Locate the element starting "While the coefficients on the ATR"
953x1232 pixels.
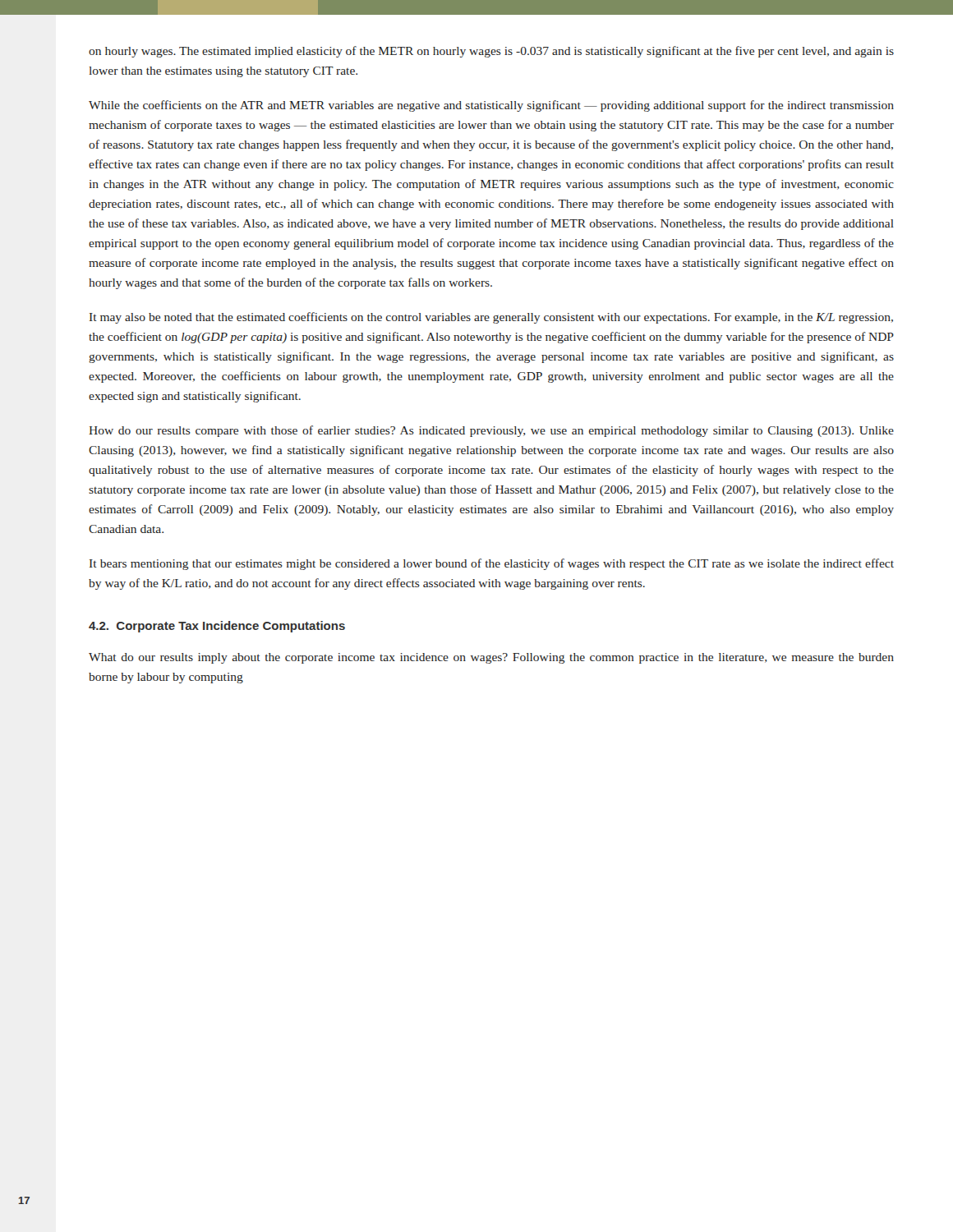tap(491, 194)
